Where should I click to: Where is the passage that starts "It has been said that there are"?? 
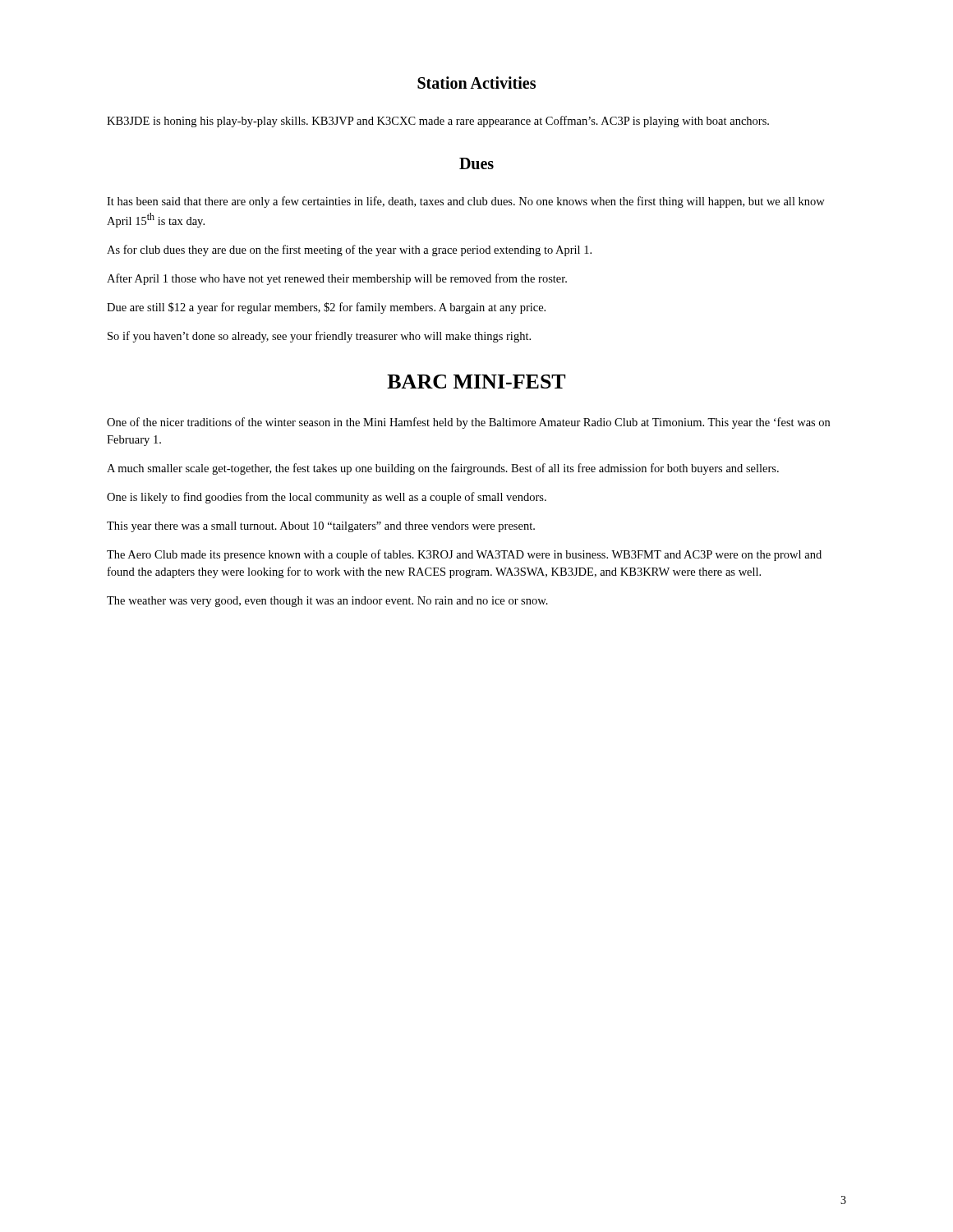466,211
